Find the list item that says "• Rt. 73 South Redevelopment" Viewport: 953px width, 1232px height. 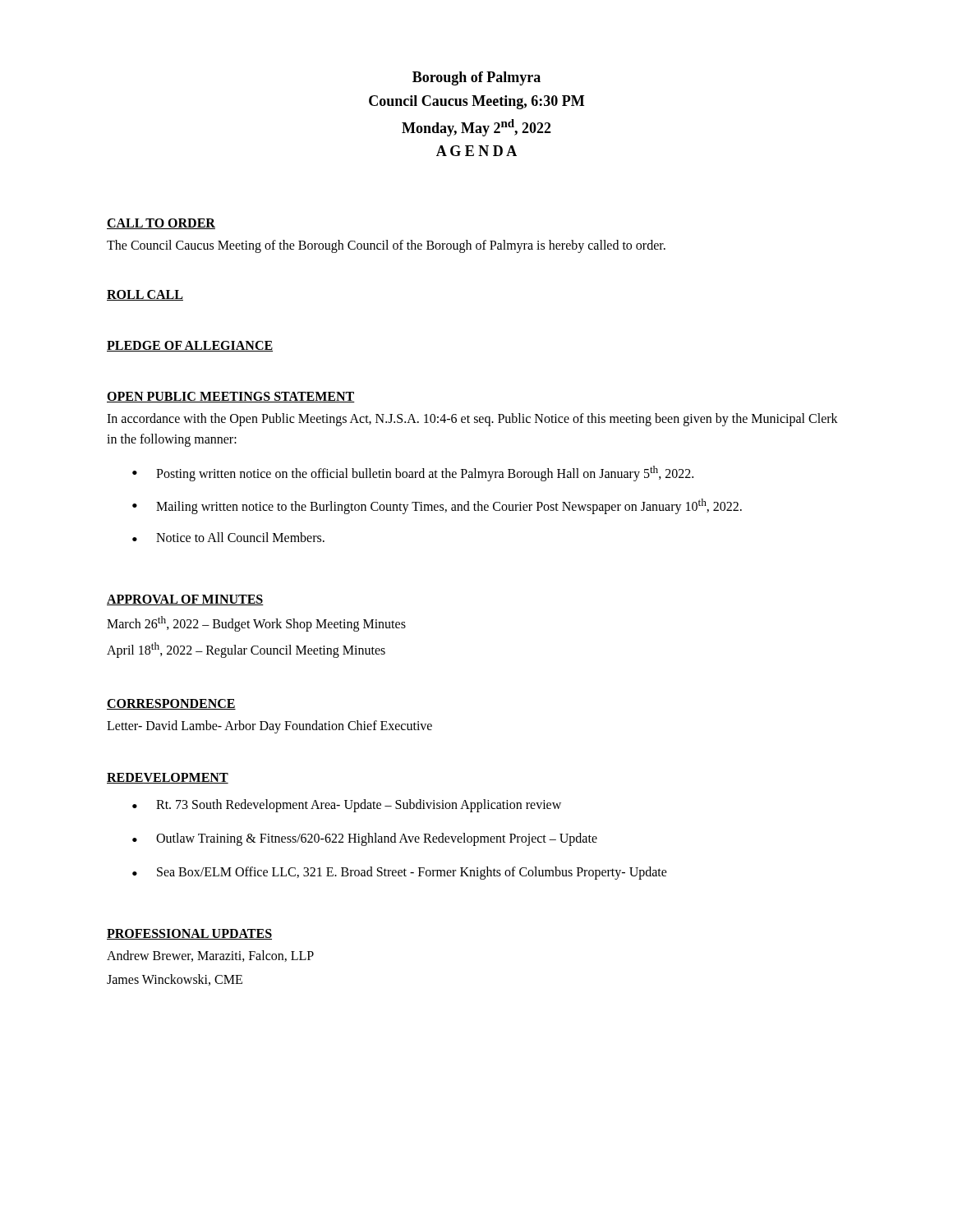click(346, 807)
